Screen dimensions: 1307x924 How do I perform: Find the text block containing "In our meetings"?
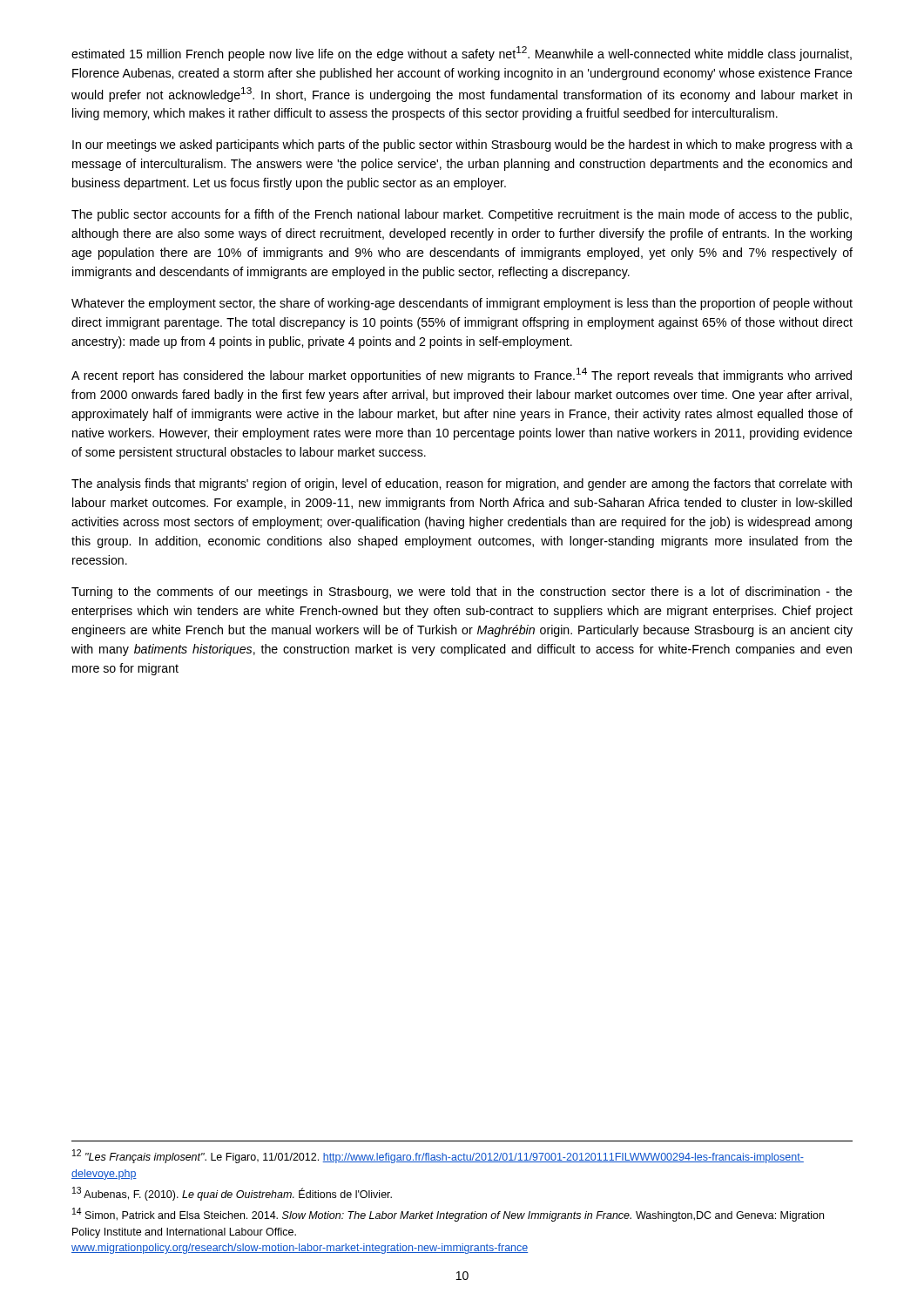[x=462, y=164]
